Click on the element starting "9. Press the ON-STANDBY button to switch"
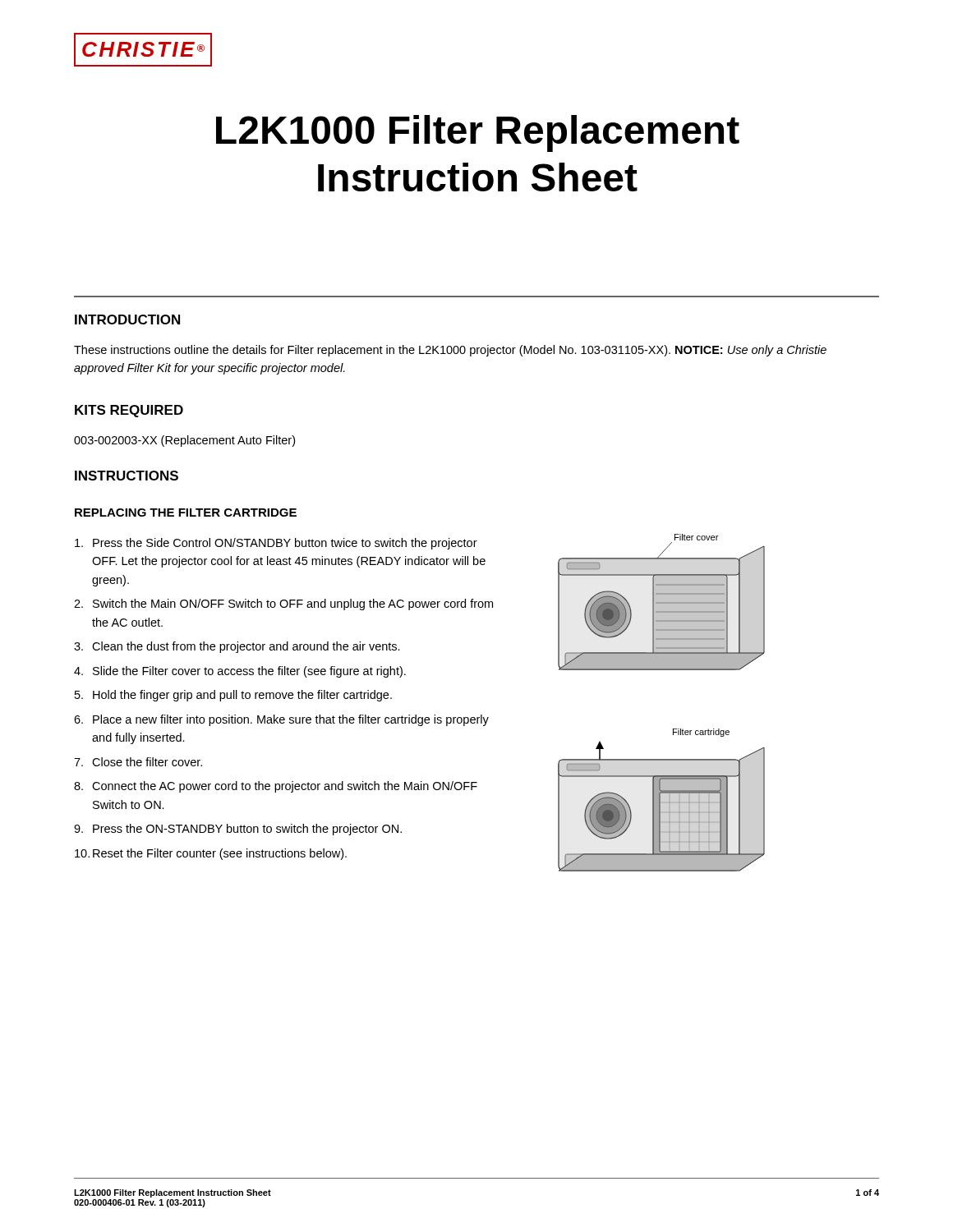953x1232 pixels. click(288, 829)
